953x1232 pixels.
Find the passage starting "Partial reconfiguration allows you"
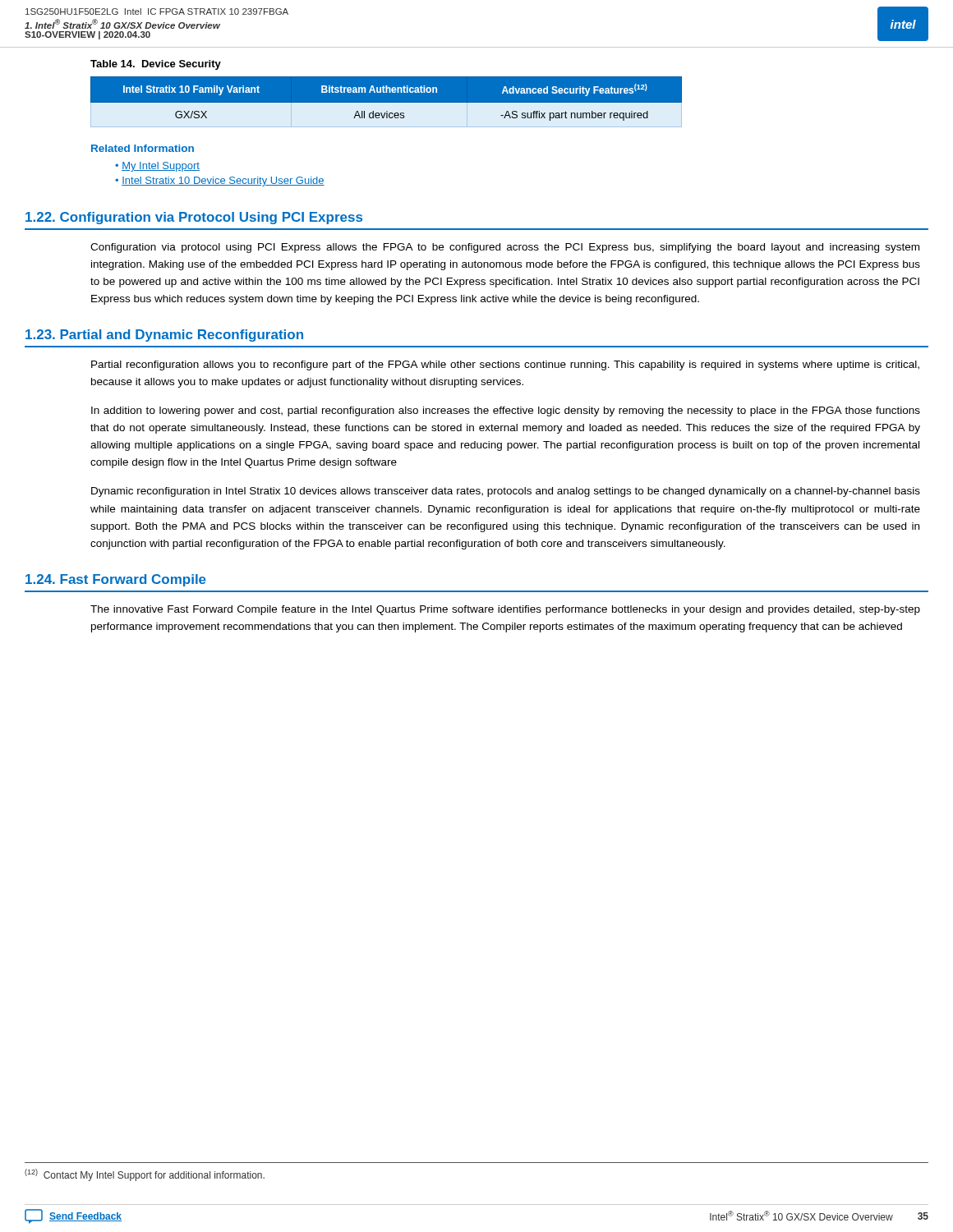[505, 373]
